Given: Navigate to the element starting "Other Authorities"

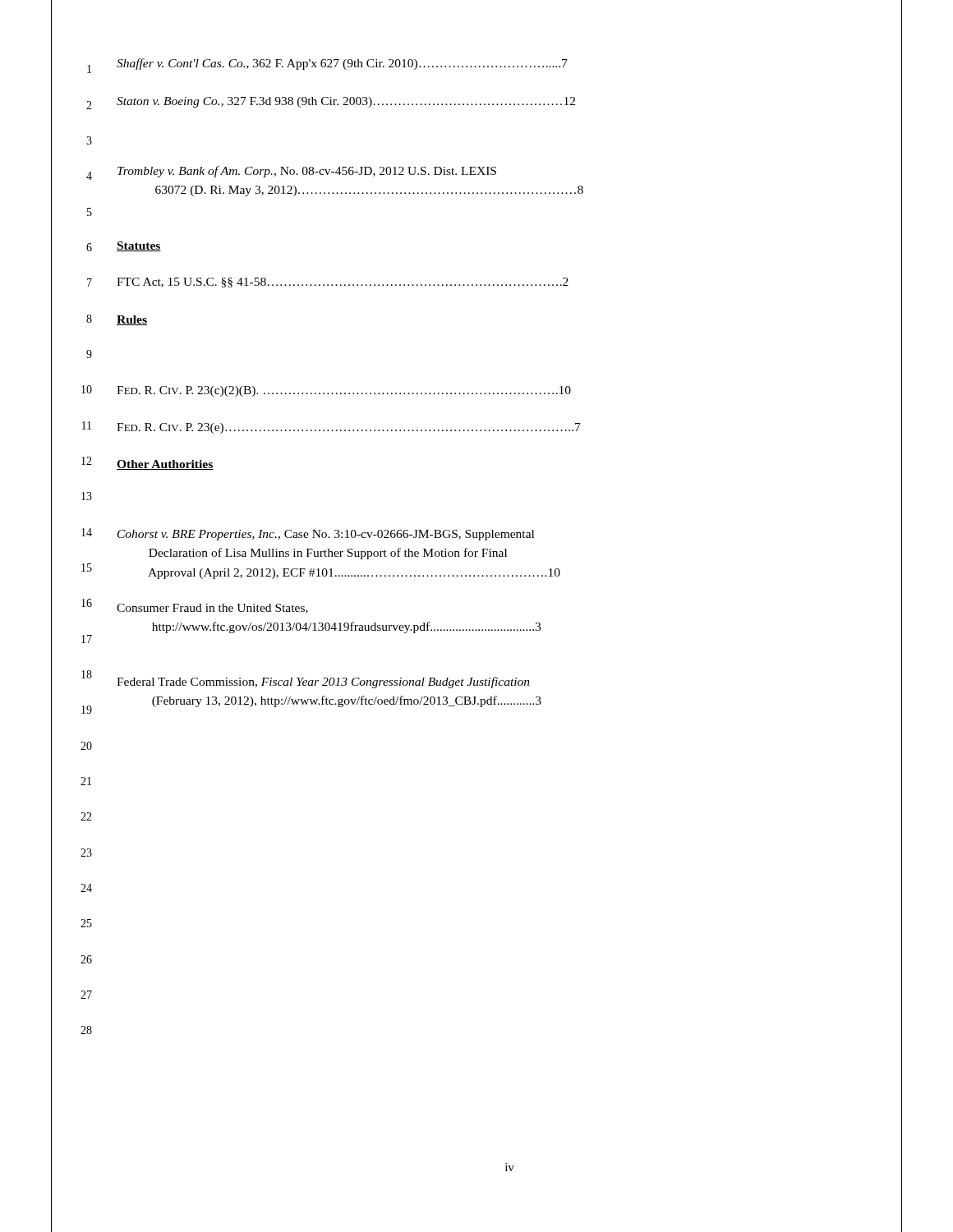Looking at the screenshot, I should click(x=165, y=464).
